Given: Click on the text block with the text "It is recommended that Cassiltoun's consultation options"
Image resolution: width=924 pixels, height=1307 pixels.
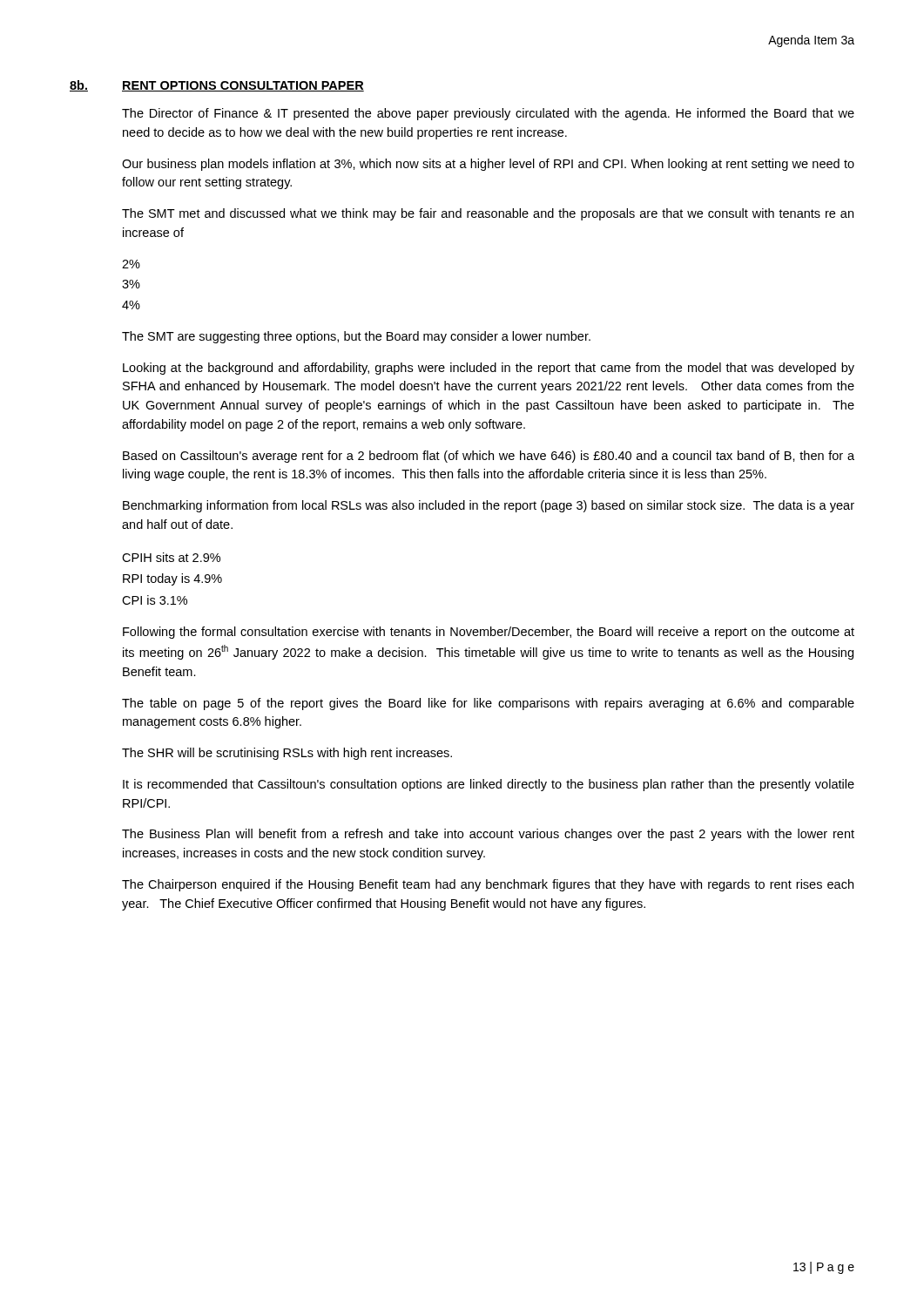Looking at the screenshot, I should [x=488, y=793].
